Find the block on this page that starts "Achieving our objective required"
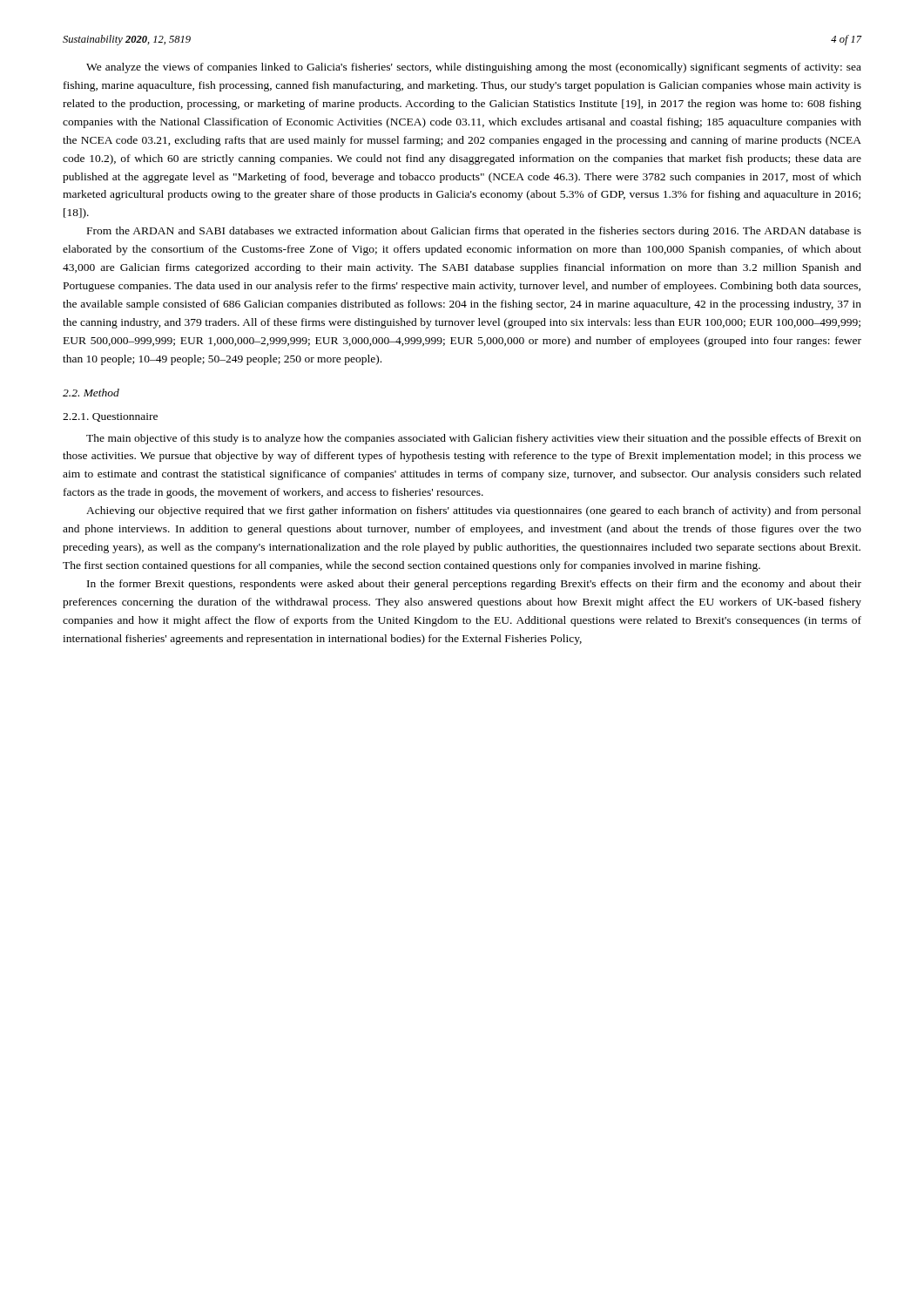 [x=462, y=538]
